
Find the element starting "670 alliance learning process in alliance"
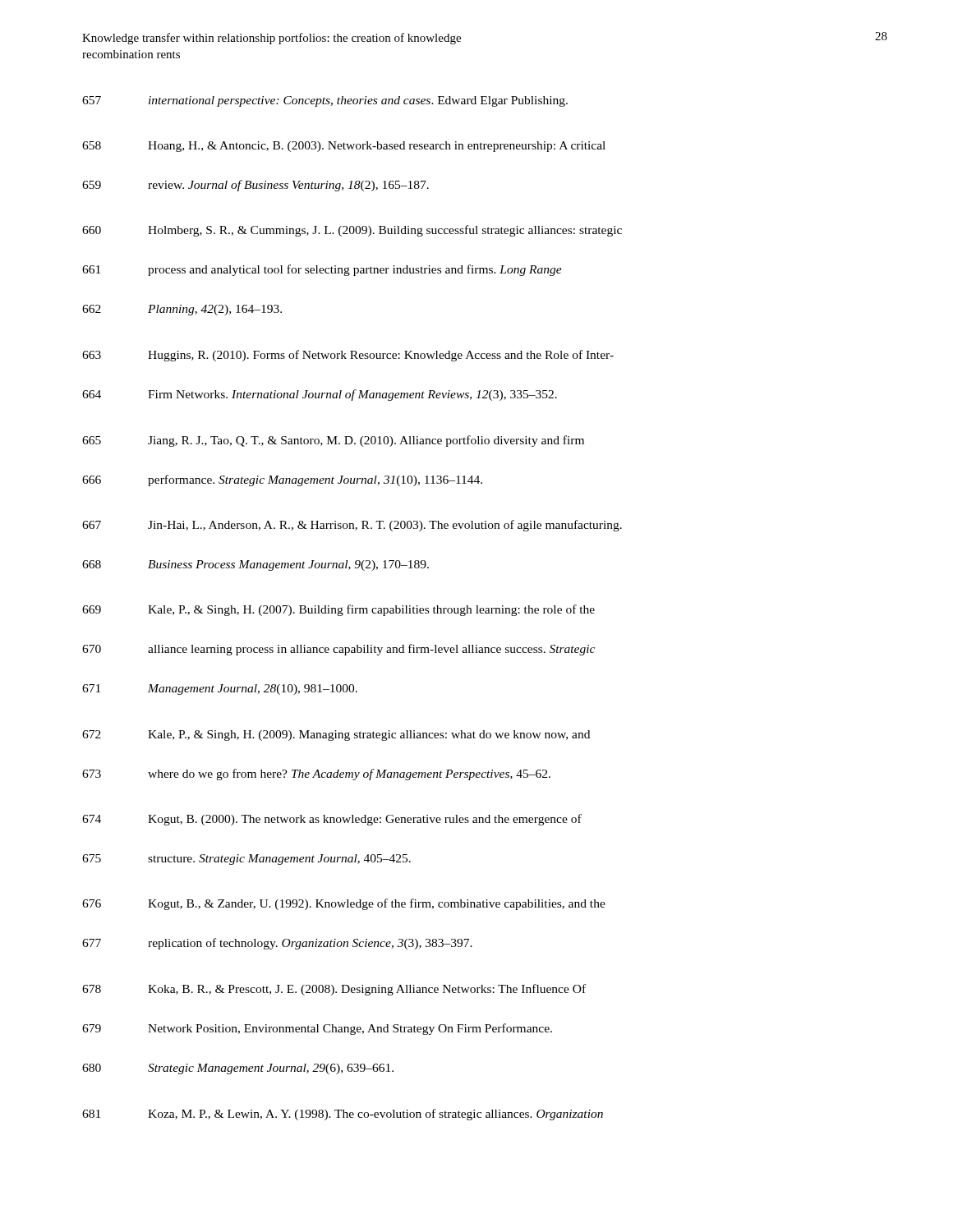coord(476,649)
